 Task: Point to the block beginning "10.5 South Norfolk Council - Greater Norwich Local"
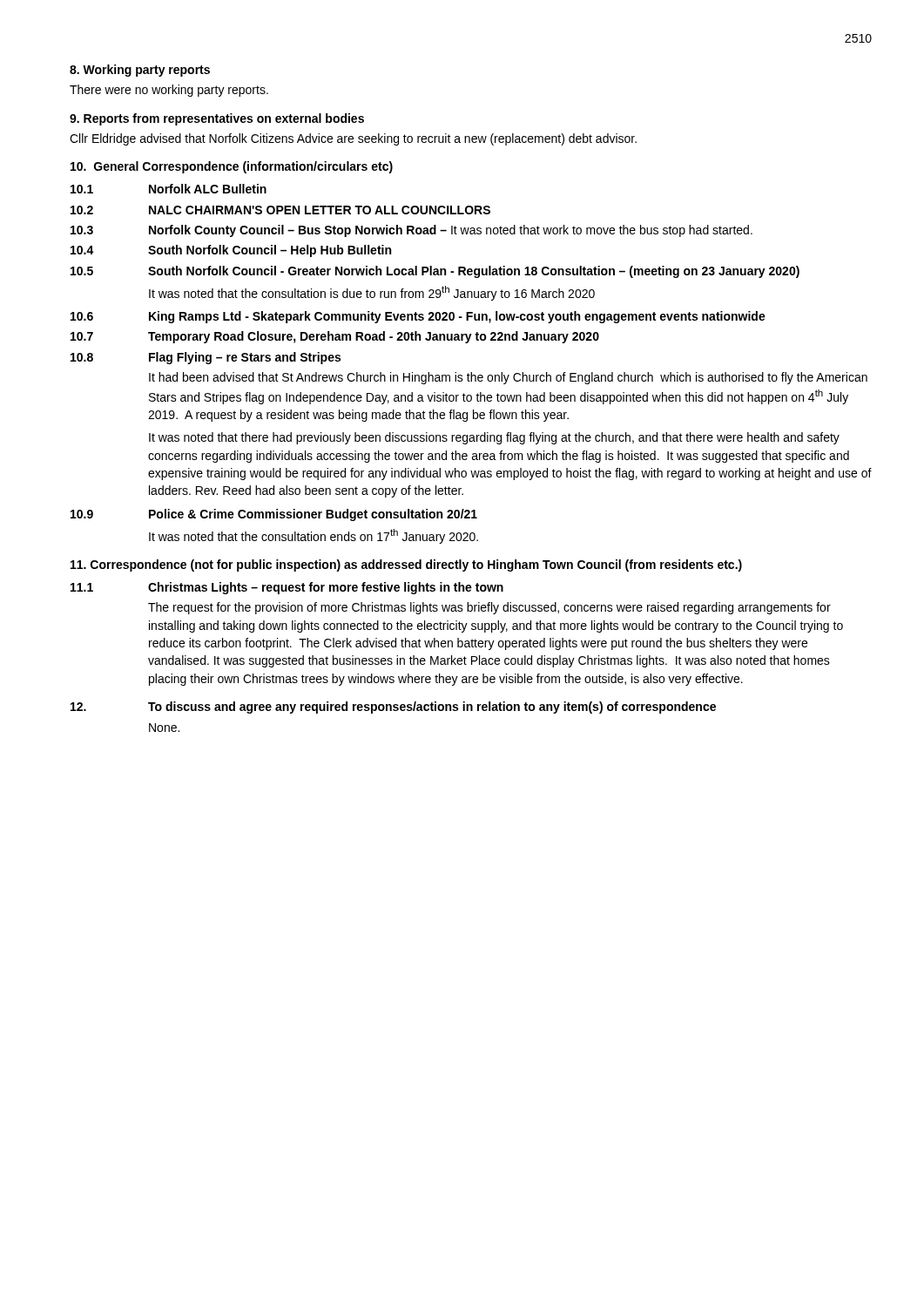coord(435,271)
